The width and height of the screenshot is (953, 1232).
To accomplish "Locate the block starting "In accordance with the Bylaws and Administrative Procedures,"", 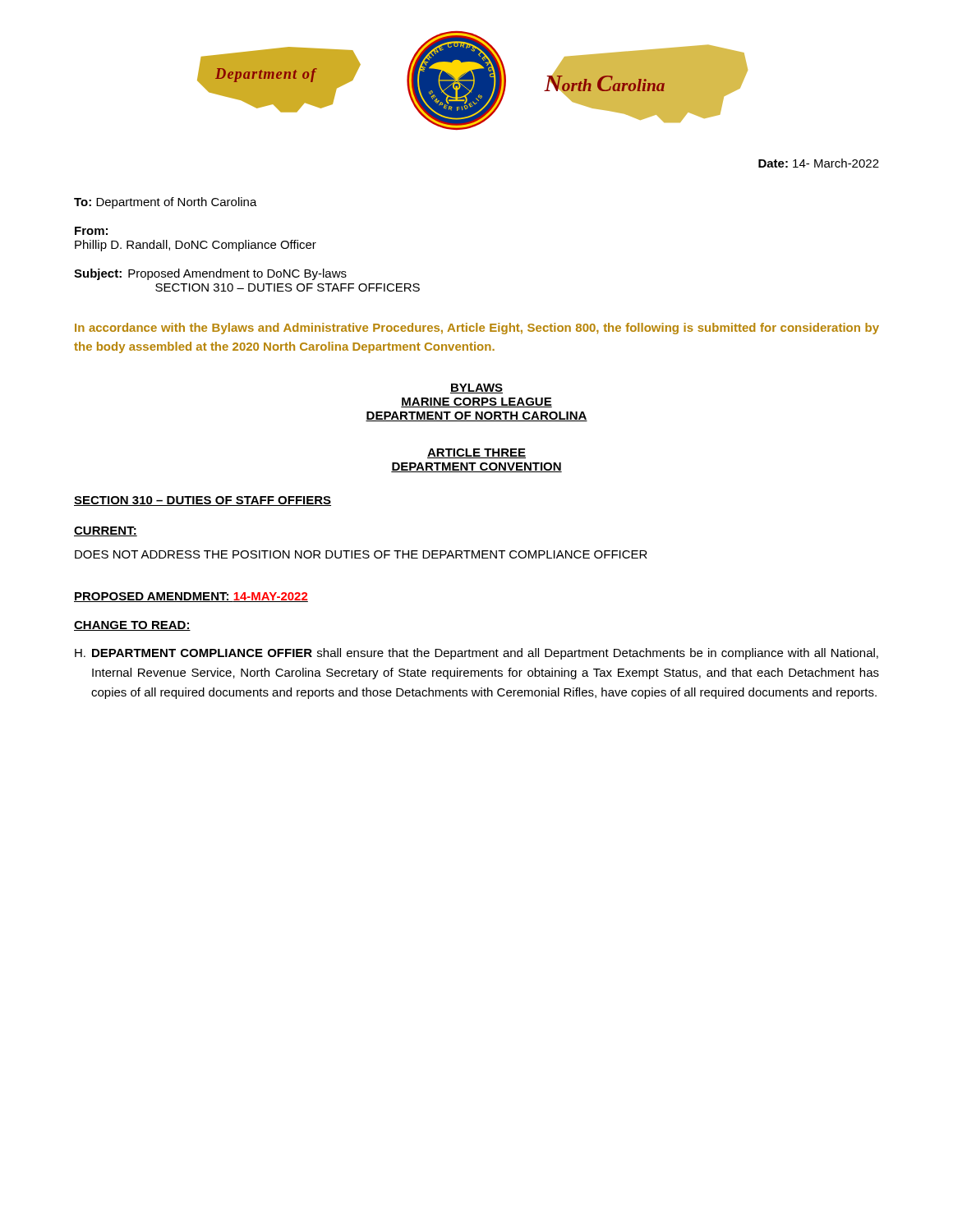I will point(476,337).
